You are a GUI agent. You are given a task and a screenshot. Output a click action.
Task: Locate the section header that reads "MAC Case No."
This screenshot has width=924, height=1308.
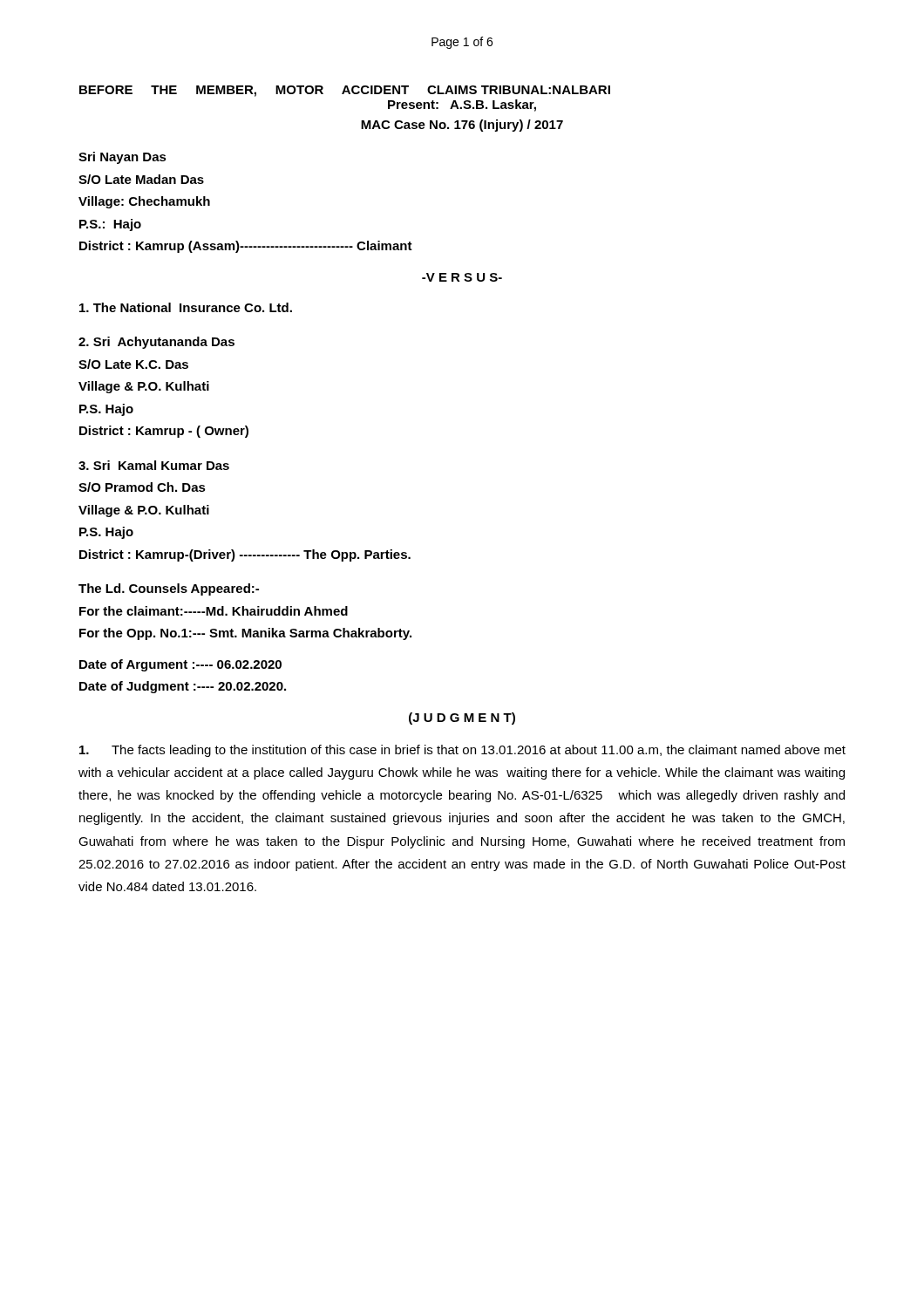462,124
